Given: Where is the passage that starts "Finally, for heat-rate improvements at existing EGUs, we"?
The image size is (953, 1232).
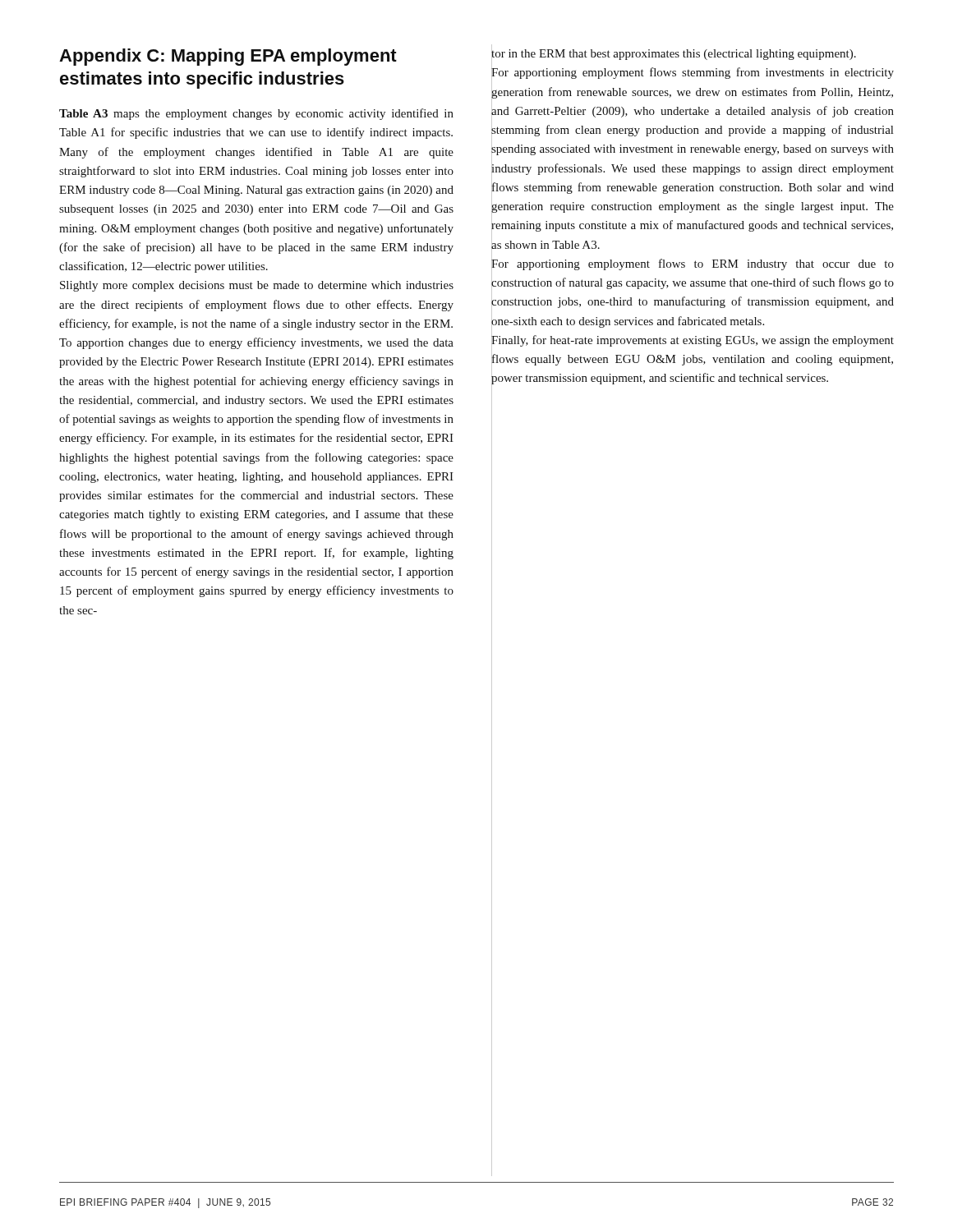Looking at the screenshot, I should [x=693, y=359].
